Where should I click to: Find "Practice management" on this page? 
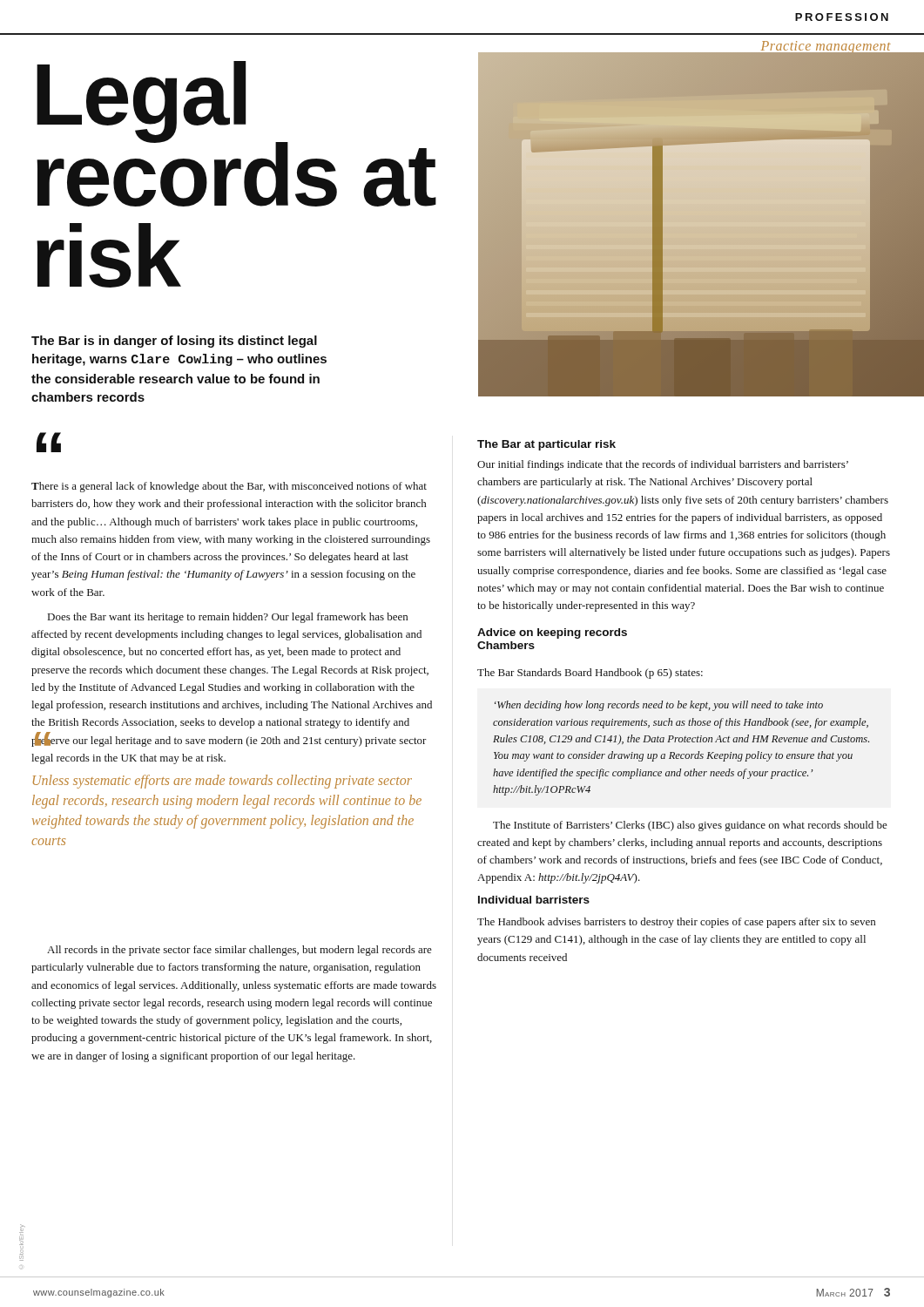[x=826, y=46]
